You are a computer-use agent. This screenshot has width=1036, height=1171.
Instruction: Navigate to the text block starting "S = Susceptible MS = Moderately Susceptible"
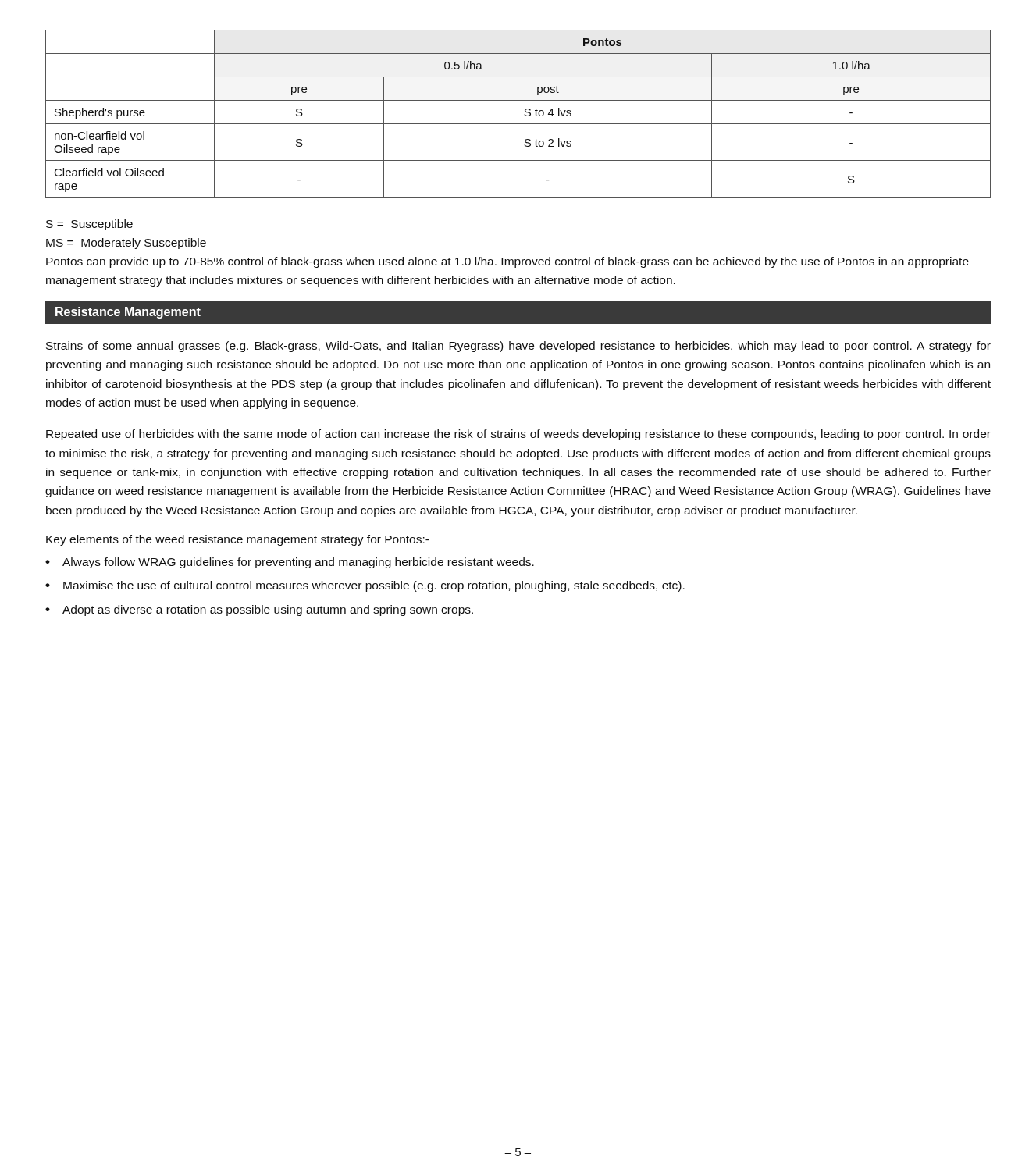pos(507,252)
